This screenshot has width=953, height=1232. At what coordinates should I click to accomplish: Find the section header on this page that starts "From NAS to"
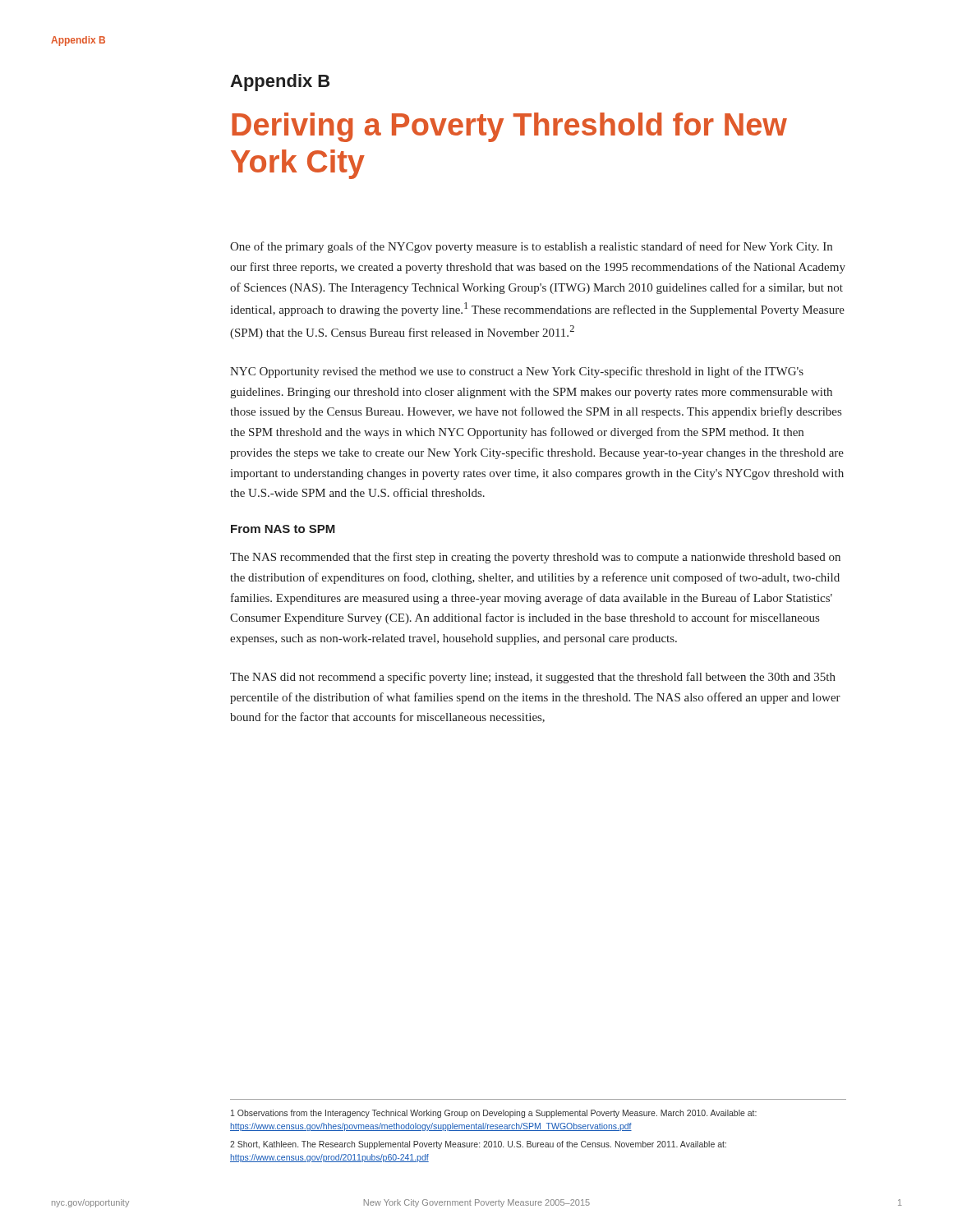pyautogui.click(x=283, y=529)
